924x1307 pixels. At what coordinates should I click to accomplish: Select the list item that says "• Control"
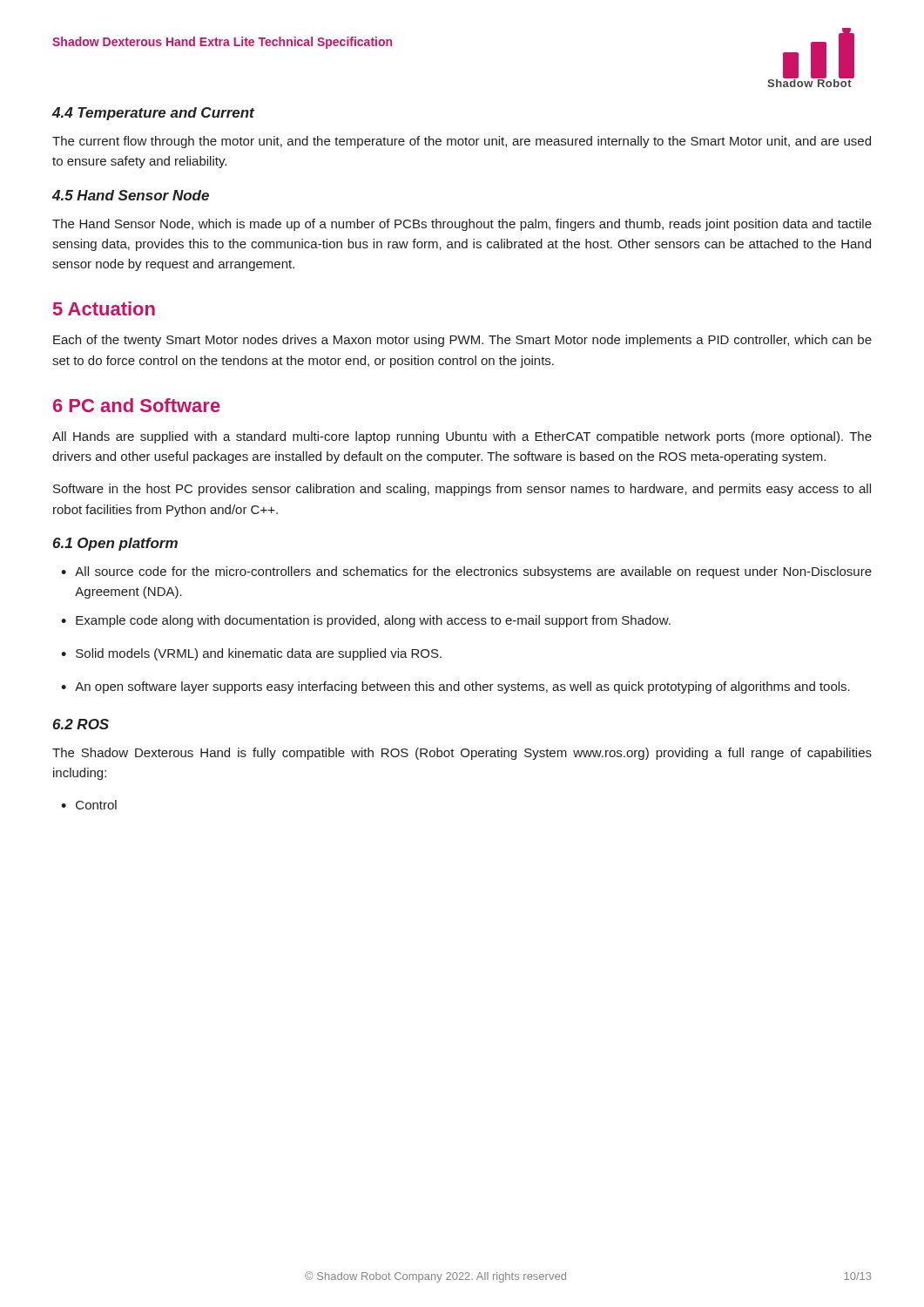89,807
